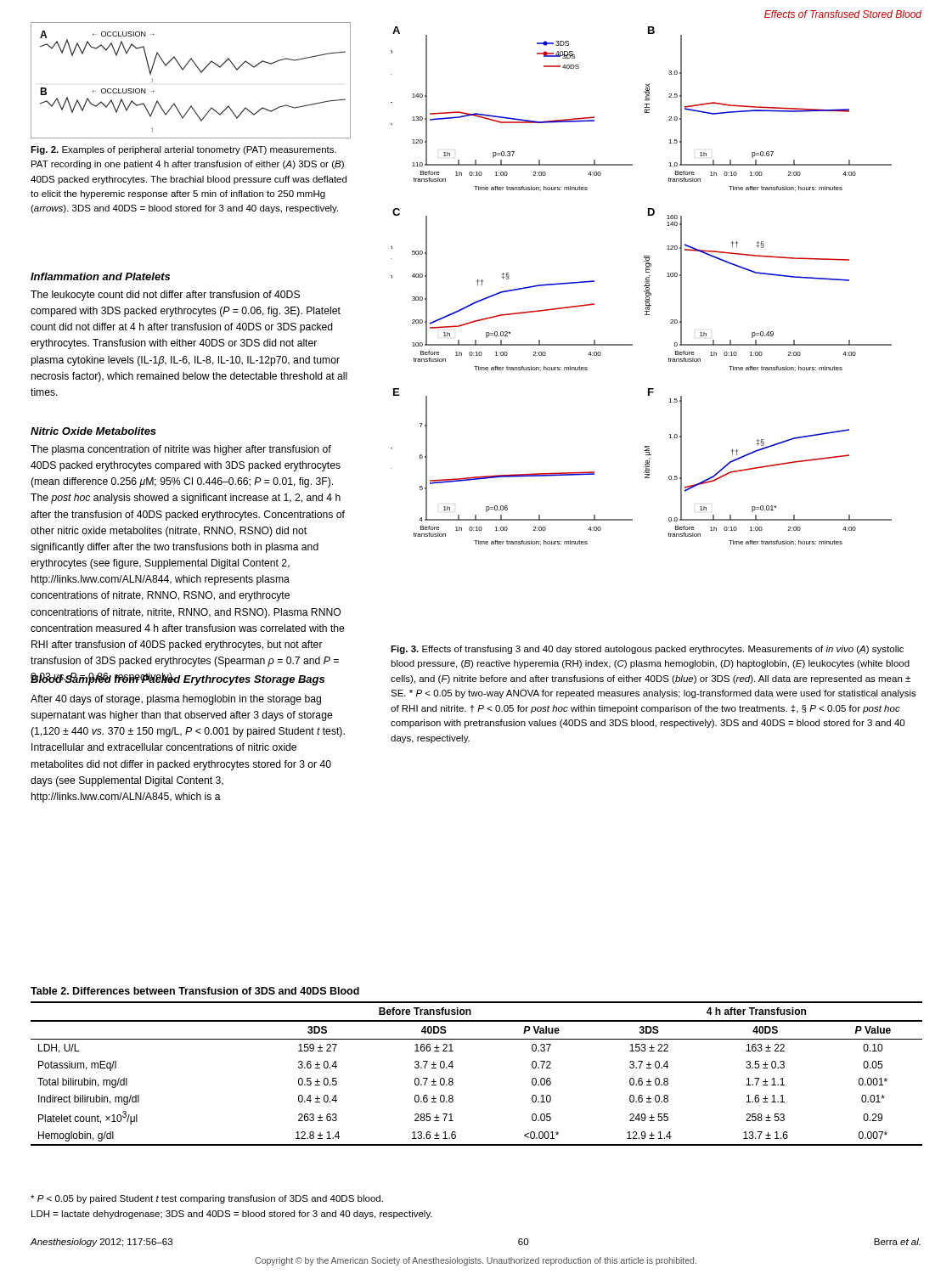Screen dimensions: 1274x952
Task: Find the text block starting "Blood Sampled from Packed"
Action: 178,679
